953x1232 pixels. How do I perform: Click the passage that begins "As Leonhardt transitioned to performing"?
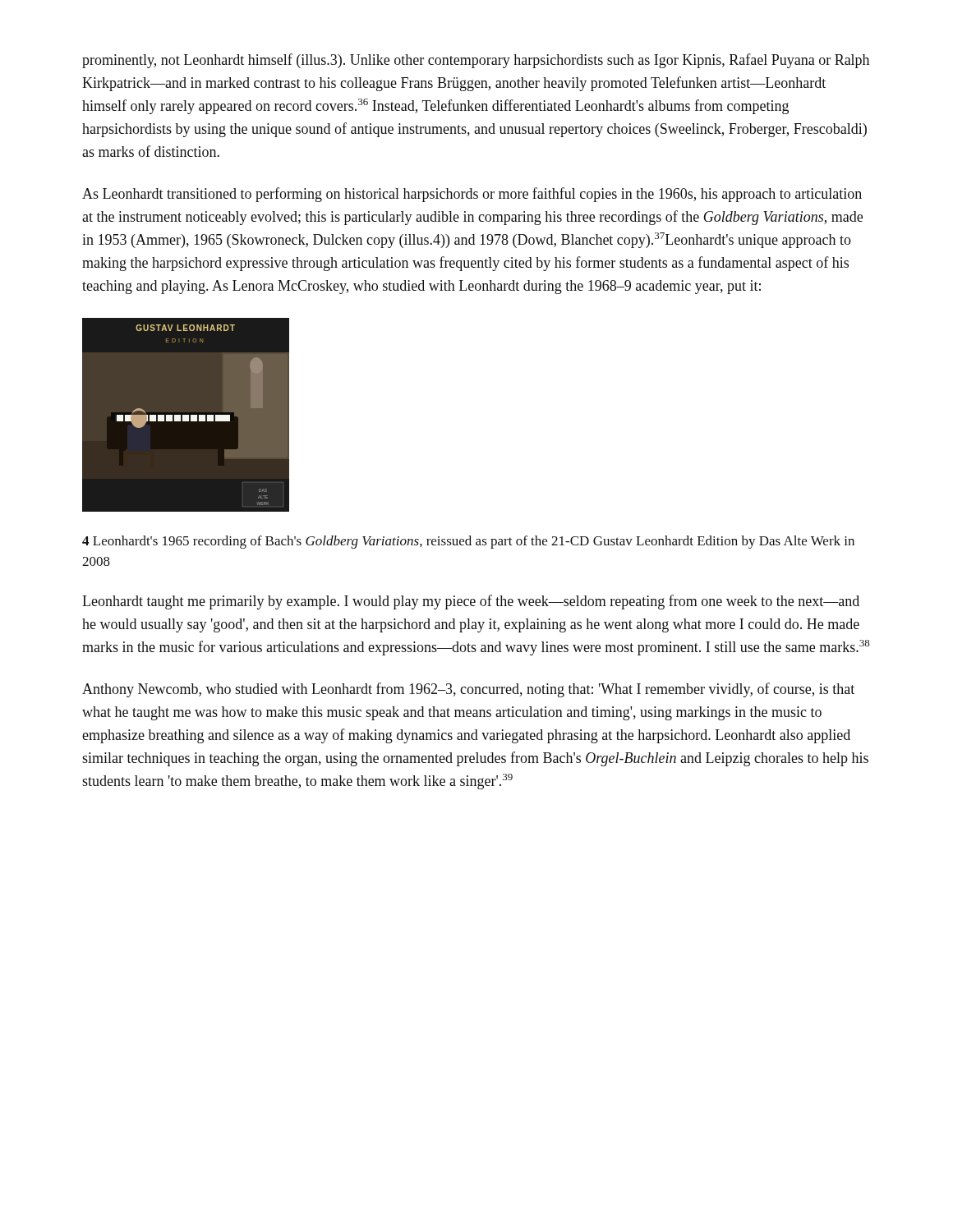[x=473, y=240]
